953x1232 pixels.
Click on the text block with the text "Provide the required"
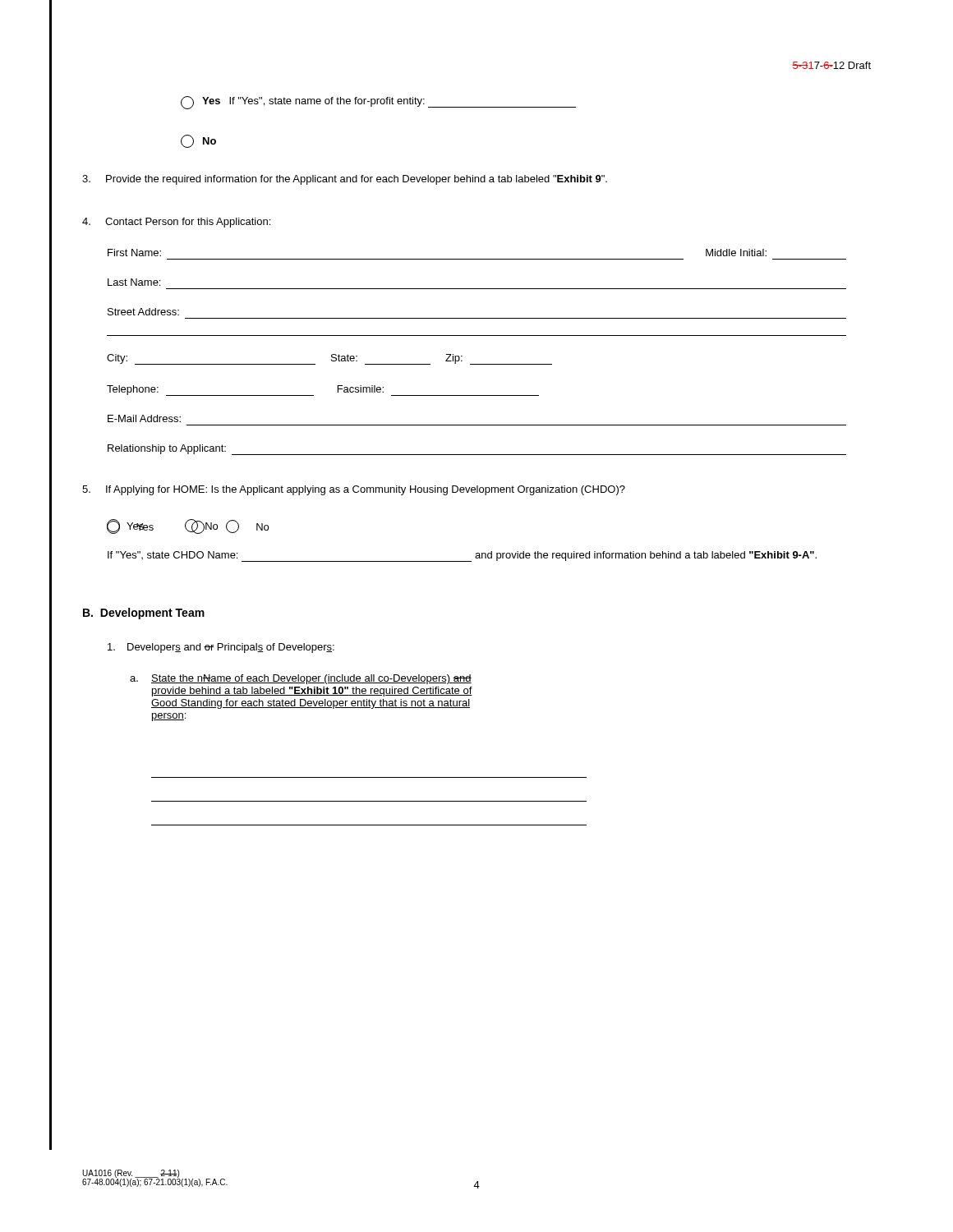click(345, 179)
